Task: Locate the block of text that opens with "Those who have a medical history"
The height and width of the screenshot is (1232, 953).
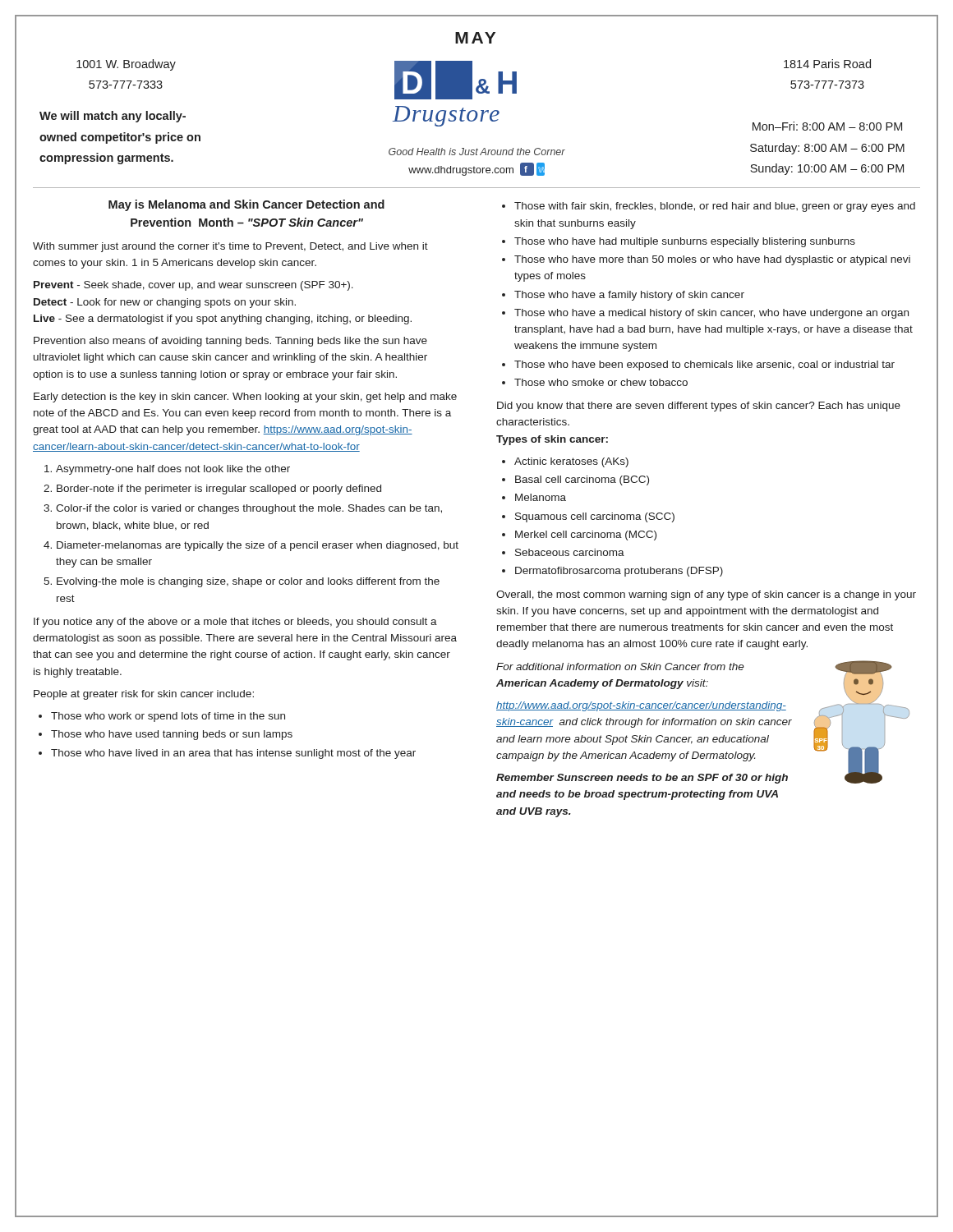Action: 713,329
